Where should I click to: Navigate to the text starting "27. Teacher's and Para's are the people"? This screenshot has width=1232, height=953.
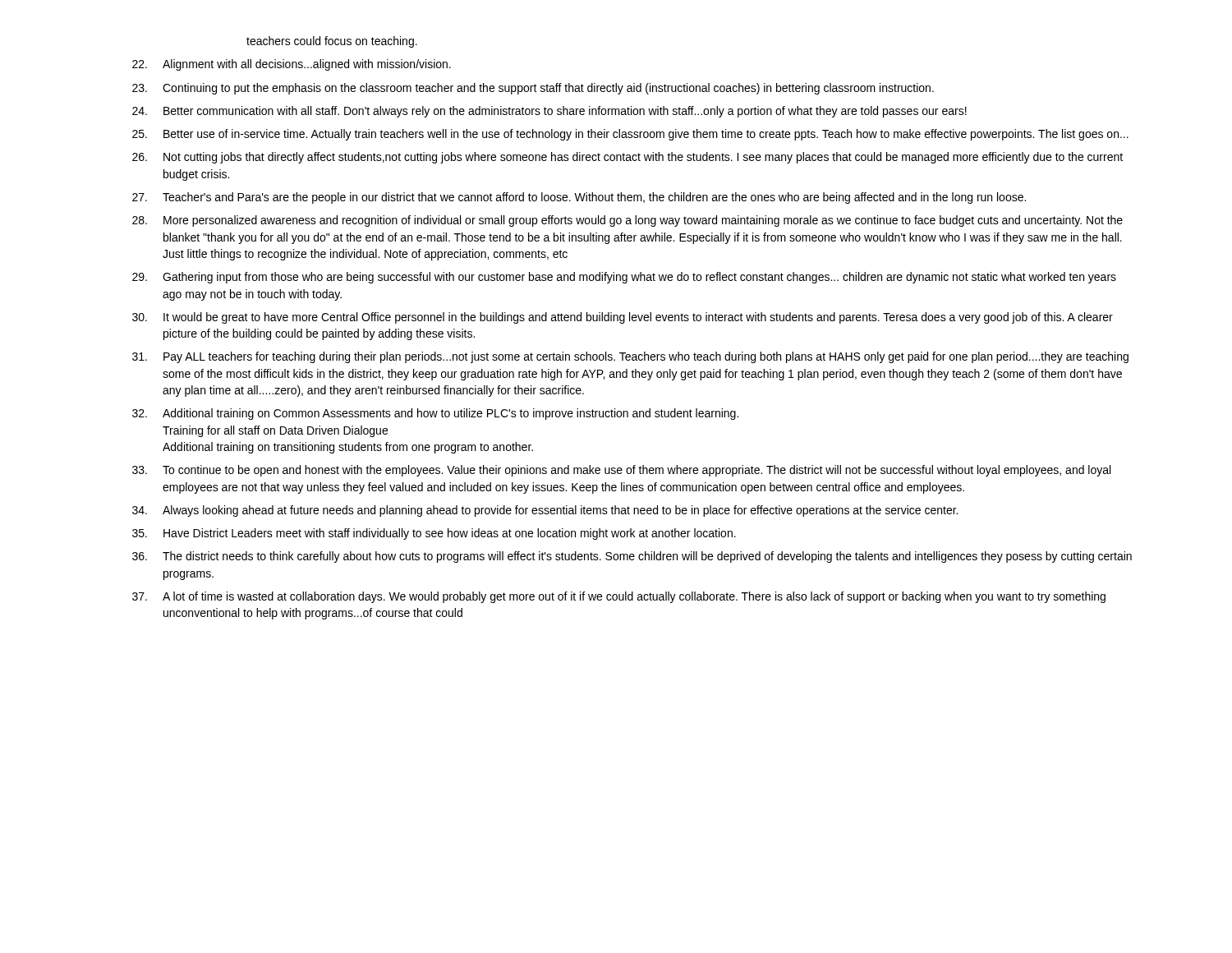pyautogui.click(x=616, y=197)
